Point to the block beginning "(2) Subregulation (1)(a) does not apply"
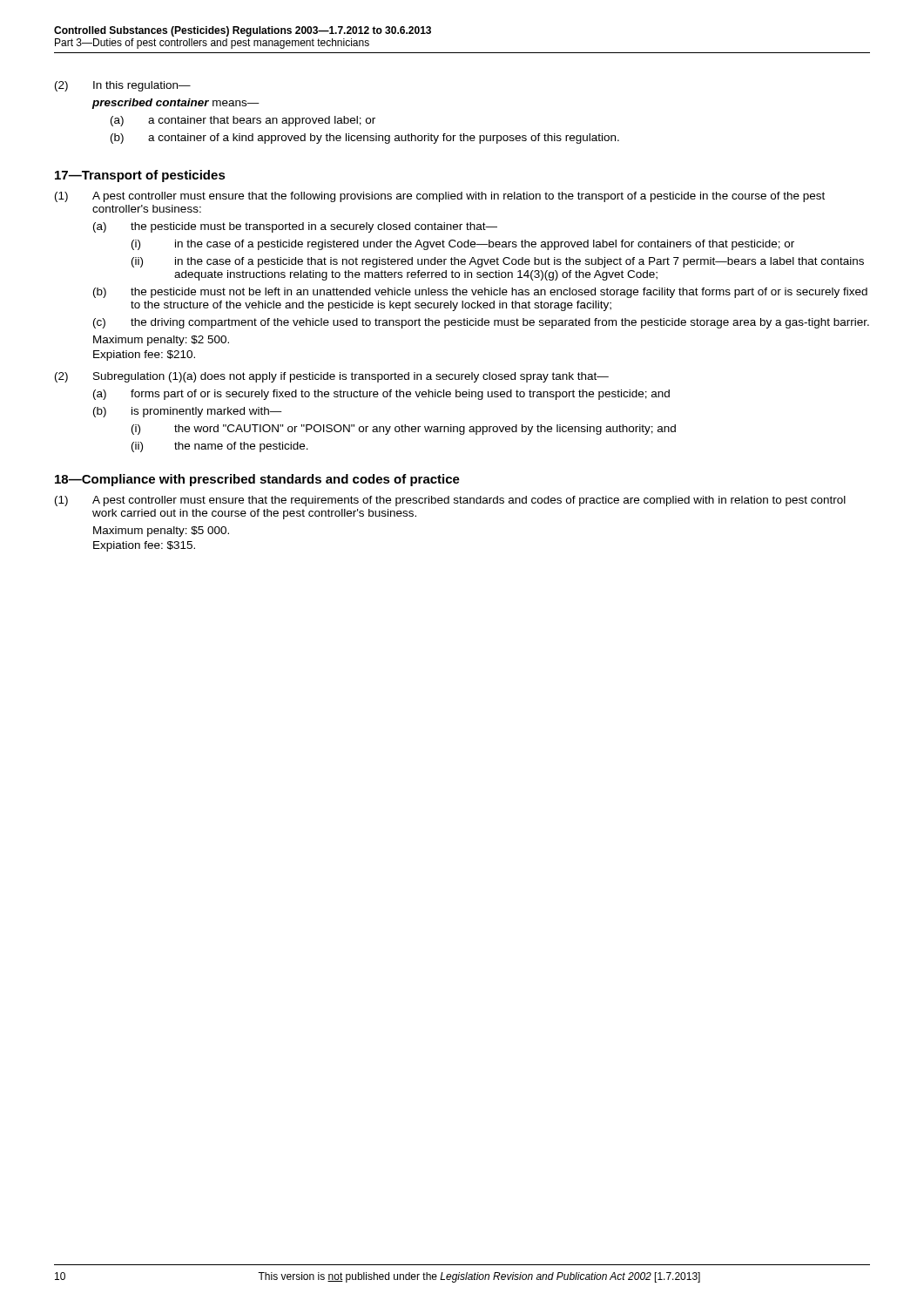 click(332, 377)
